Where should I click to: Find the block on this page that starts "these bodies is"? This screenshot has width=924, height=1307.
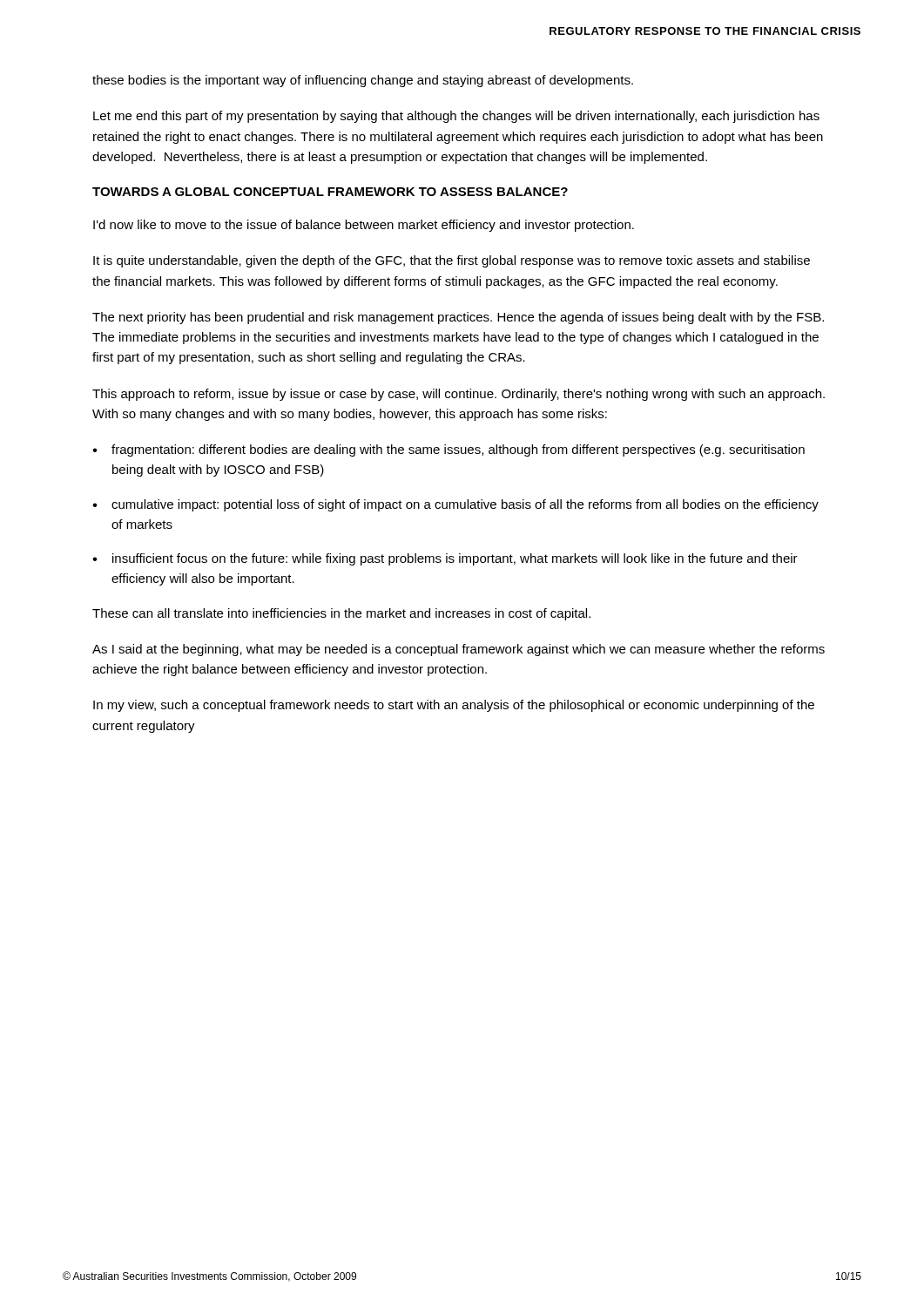point(363,80)
